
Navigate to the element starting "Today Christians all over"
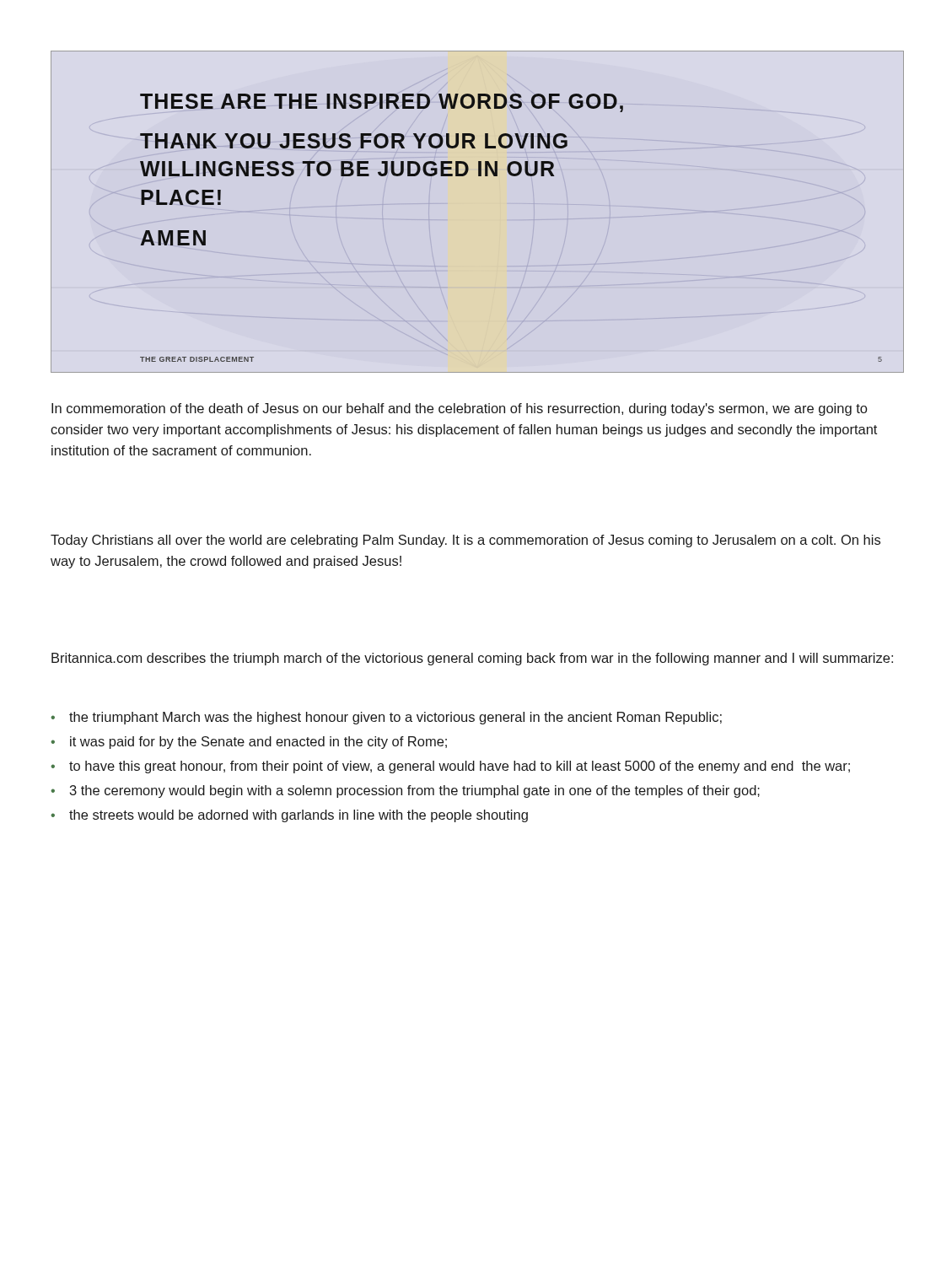tap(466, 550)
